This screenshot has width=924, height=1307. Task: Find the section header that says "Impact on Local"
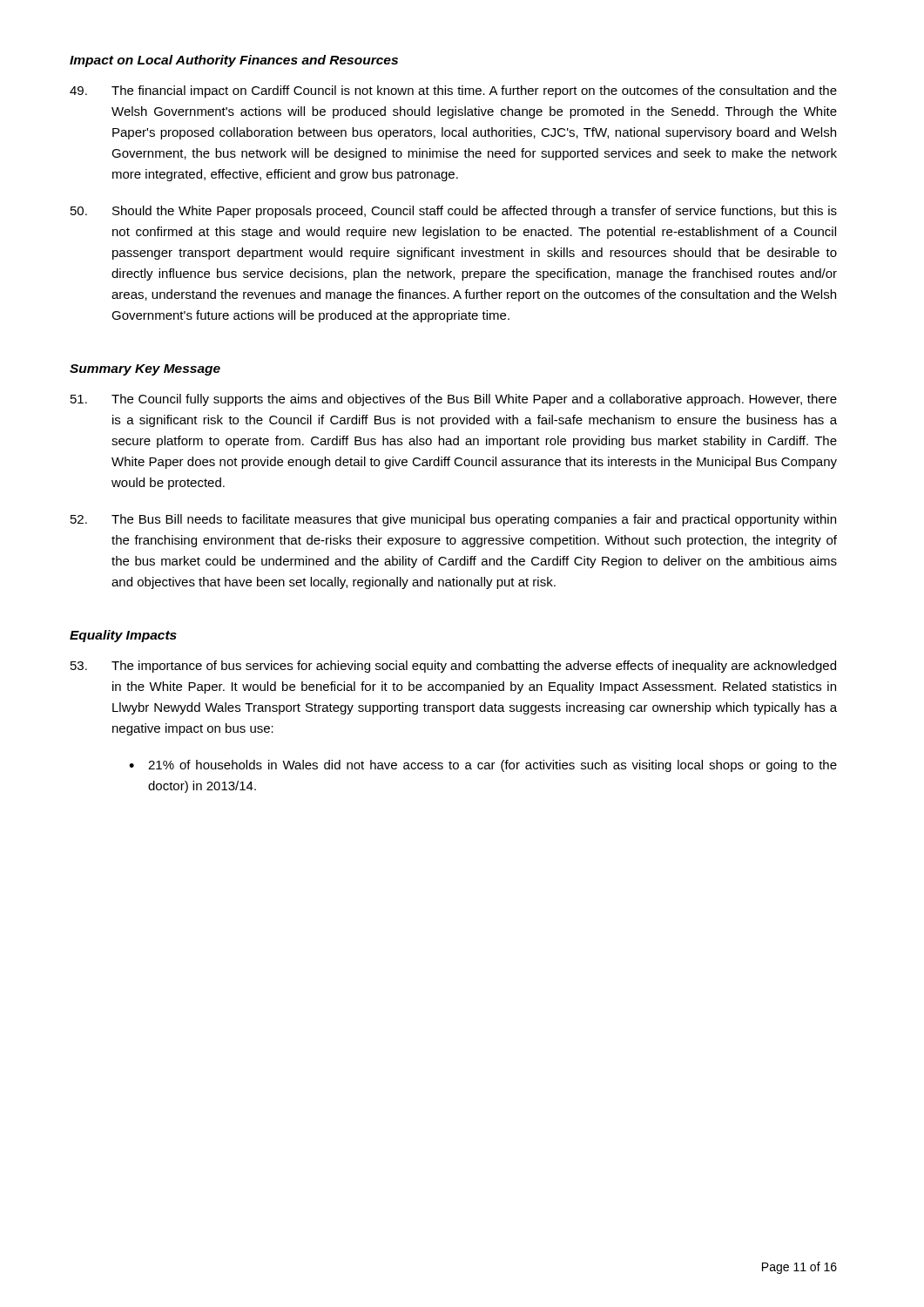click(234, 60)
